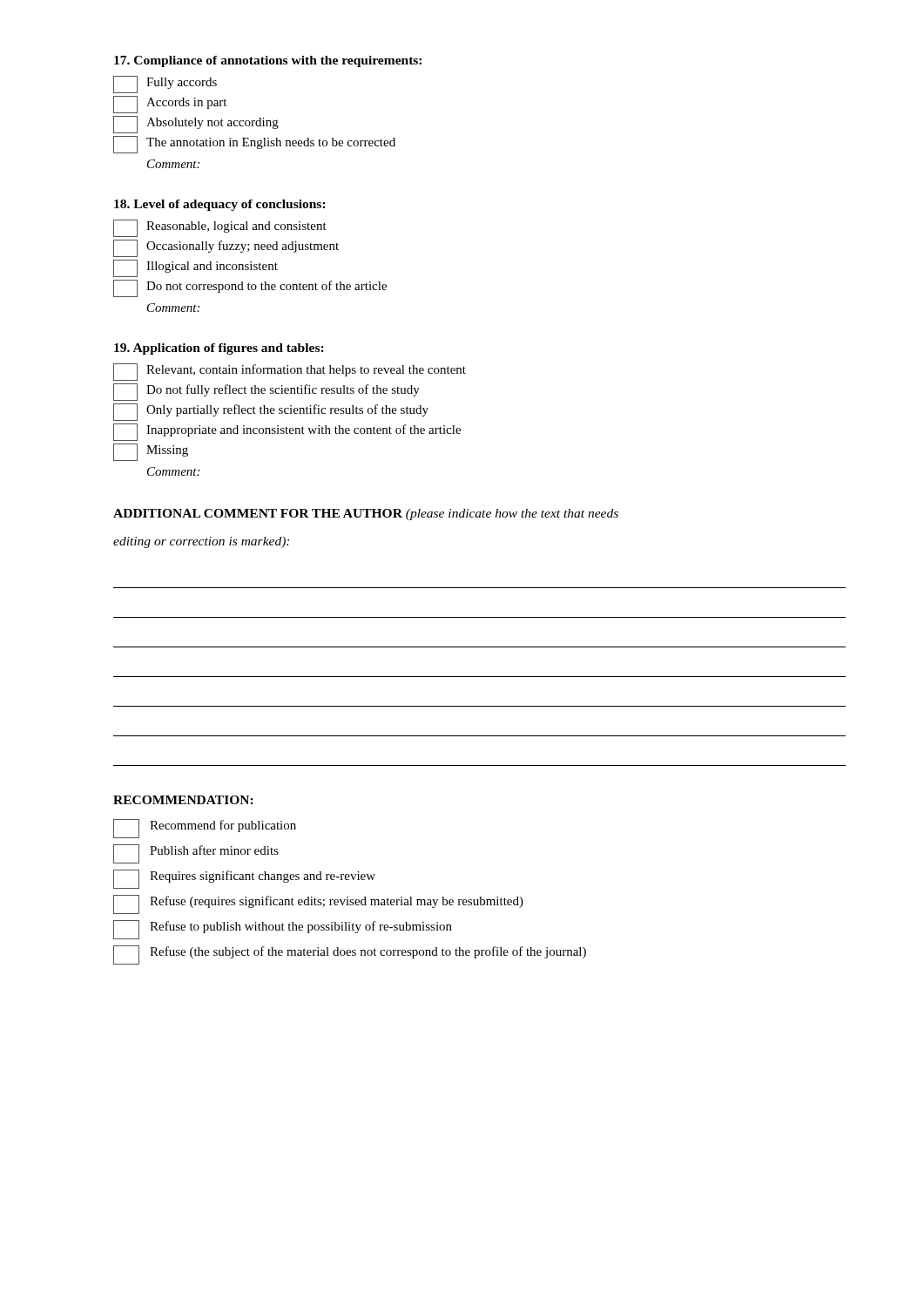The width and height of the screenshot is (924, 1307).
Task: Find the block starting "17. Compliance of annotations with the"
Action: 268,60
